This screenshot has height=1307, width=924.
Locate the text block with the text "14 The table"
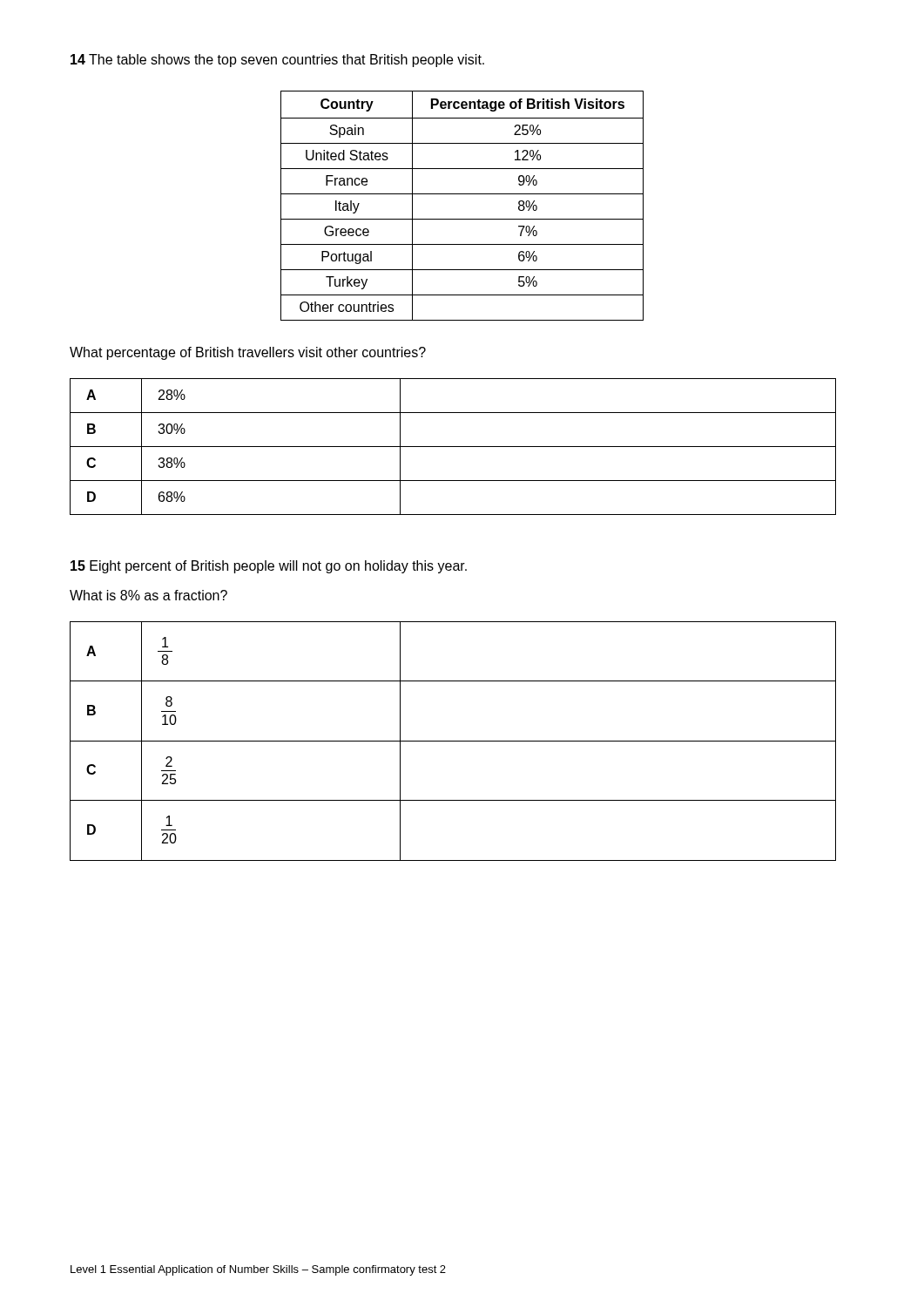click(x=278, y=60)
